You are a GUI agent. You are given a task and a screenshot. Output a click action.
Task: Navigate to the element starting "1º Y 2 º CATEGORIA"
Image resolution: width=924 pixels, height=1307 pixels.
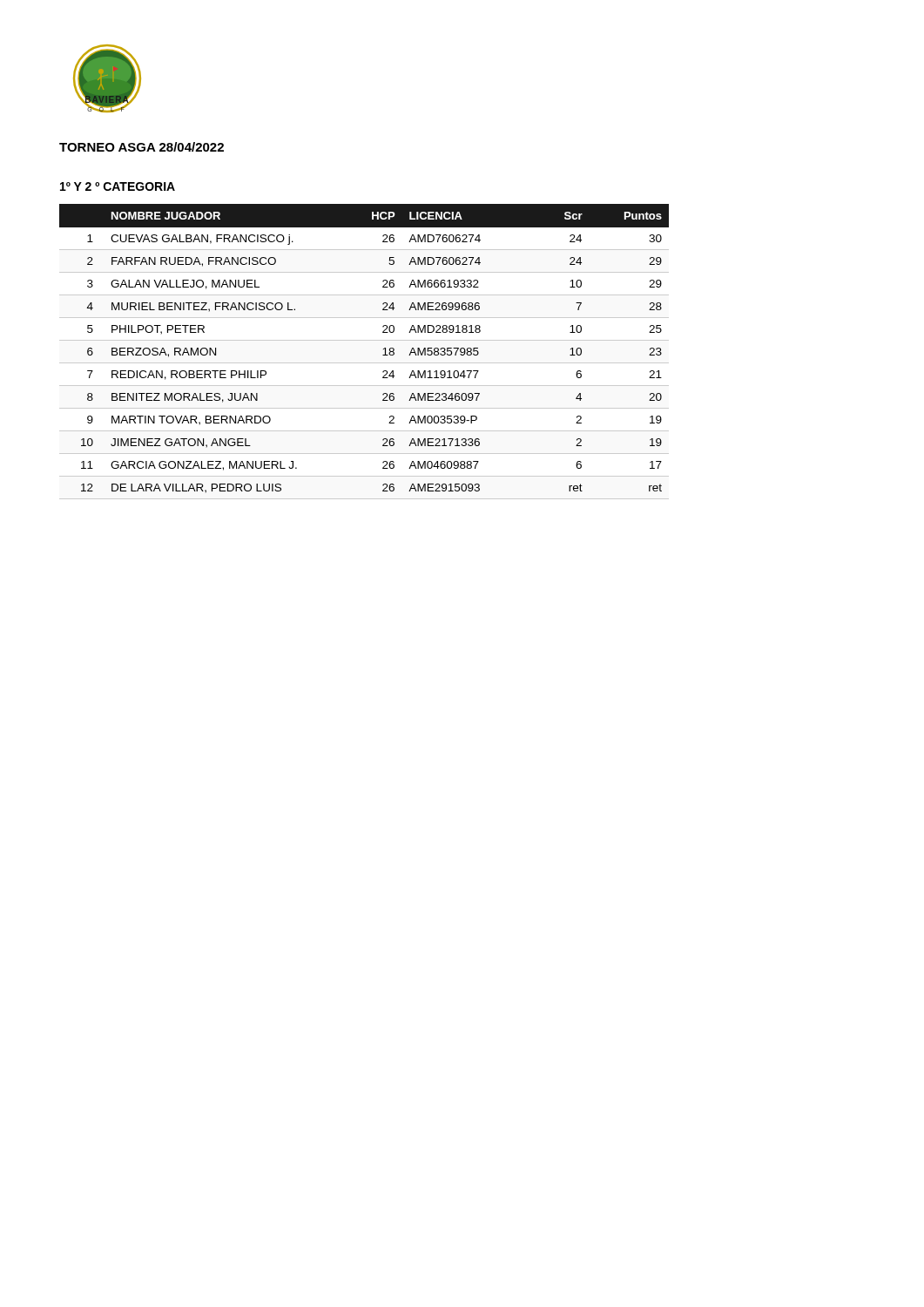tap(117, 186)
